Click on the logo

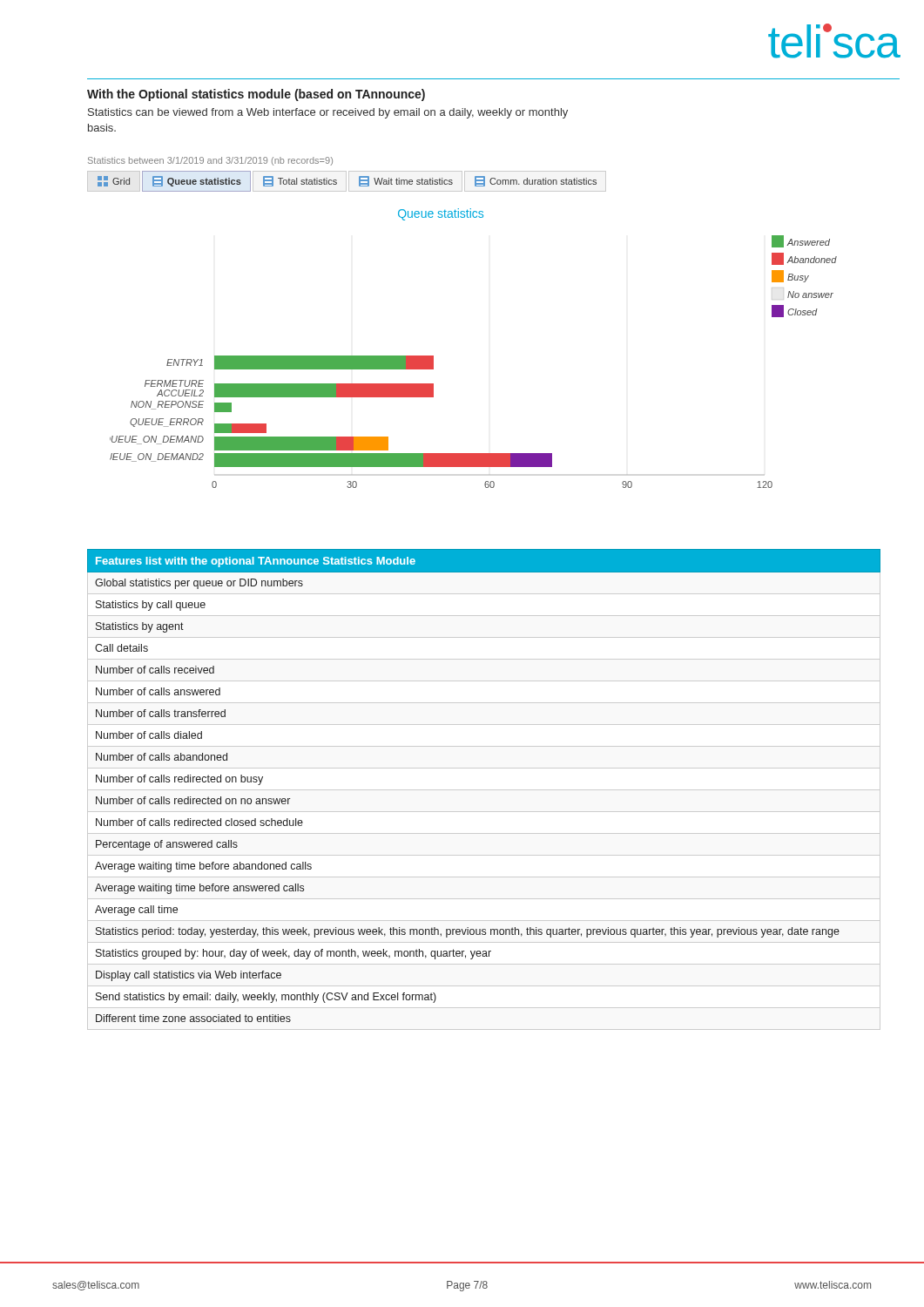(834, 42)
